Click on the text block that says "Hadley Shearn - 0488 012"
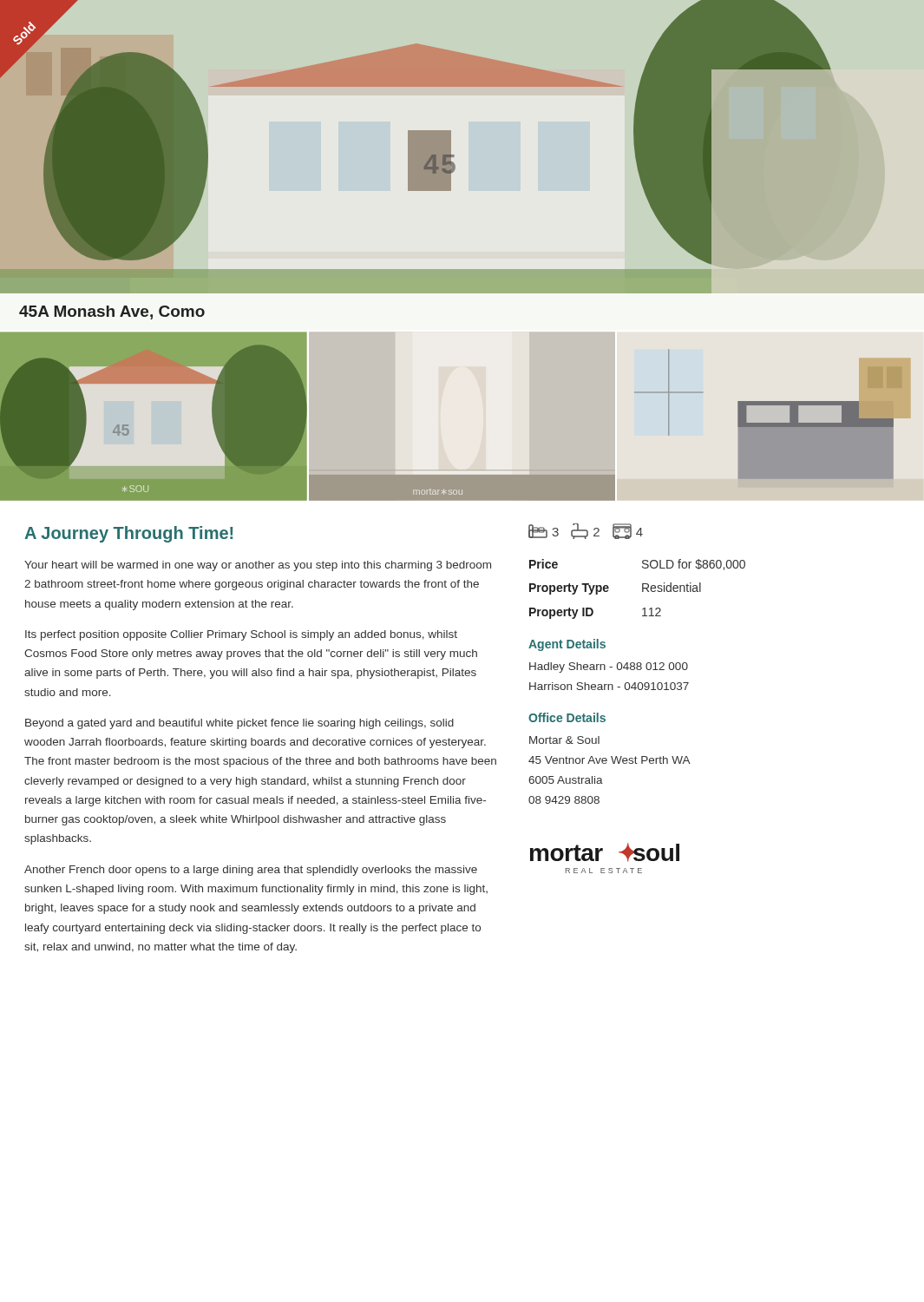Image resolution: width=924 pixels, height=1302 pixels. [x=609, y=676]
